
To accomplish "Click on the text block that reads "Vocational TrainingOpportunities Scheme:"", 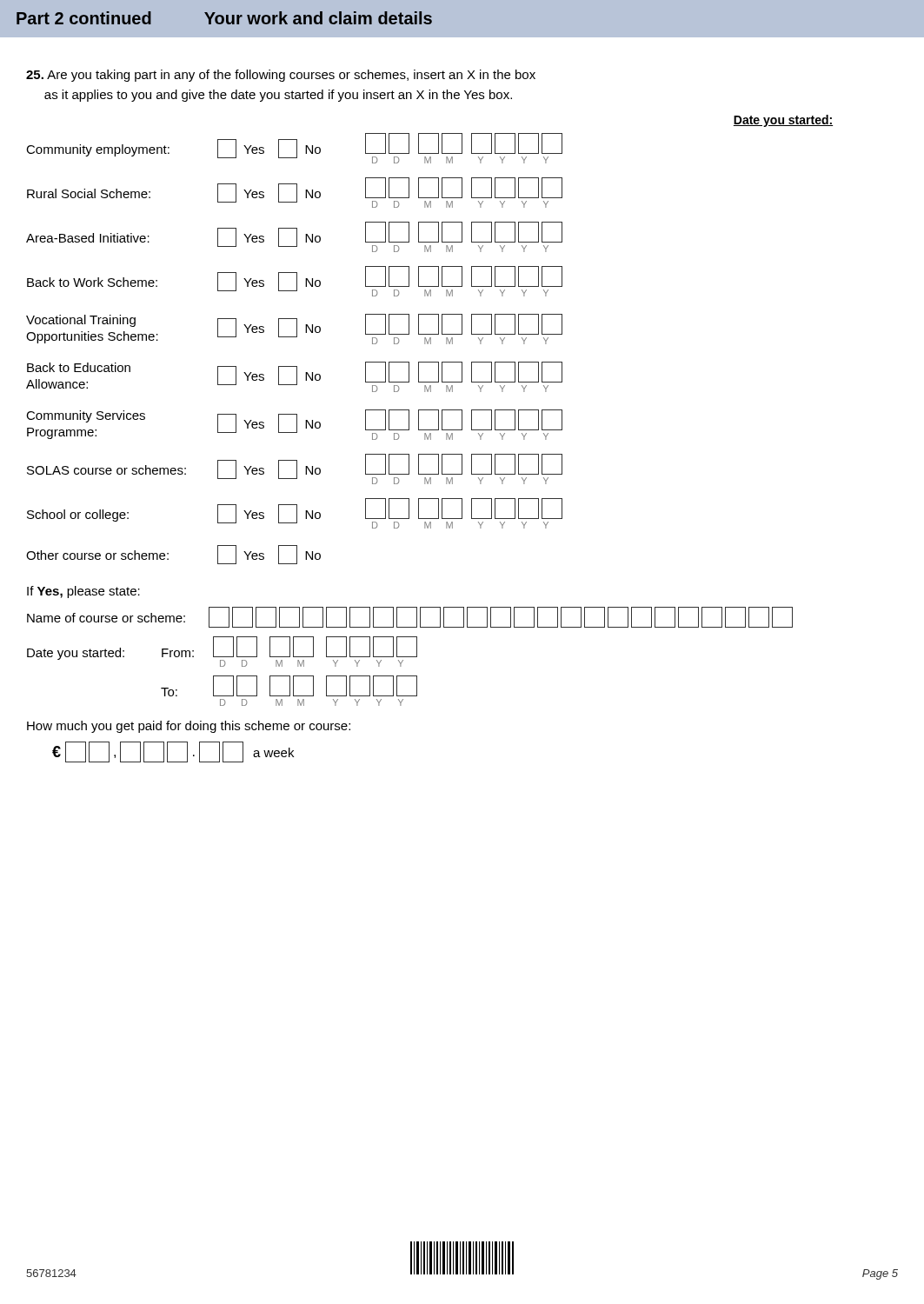I will (x=294, y=330).
